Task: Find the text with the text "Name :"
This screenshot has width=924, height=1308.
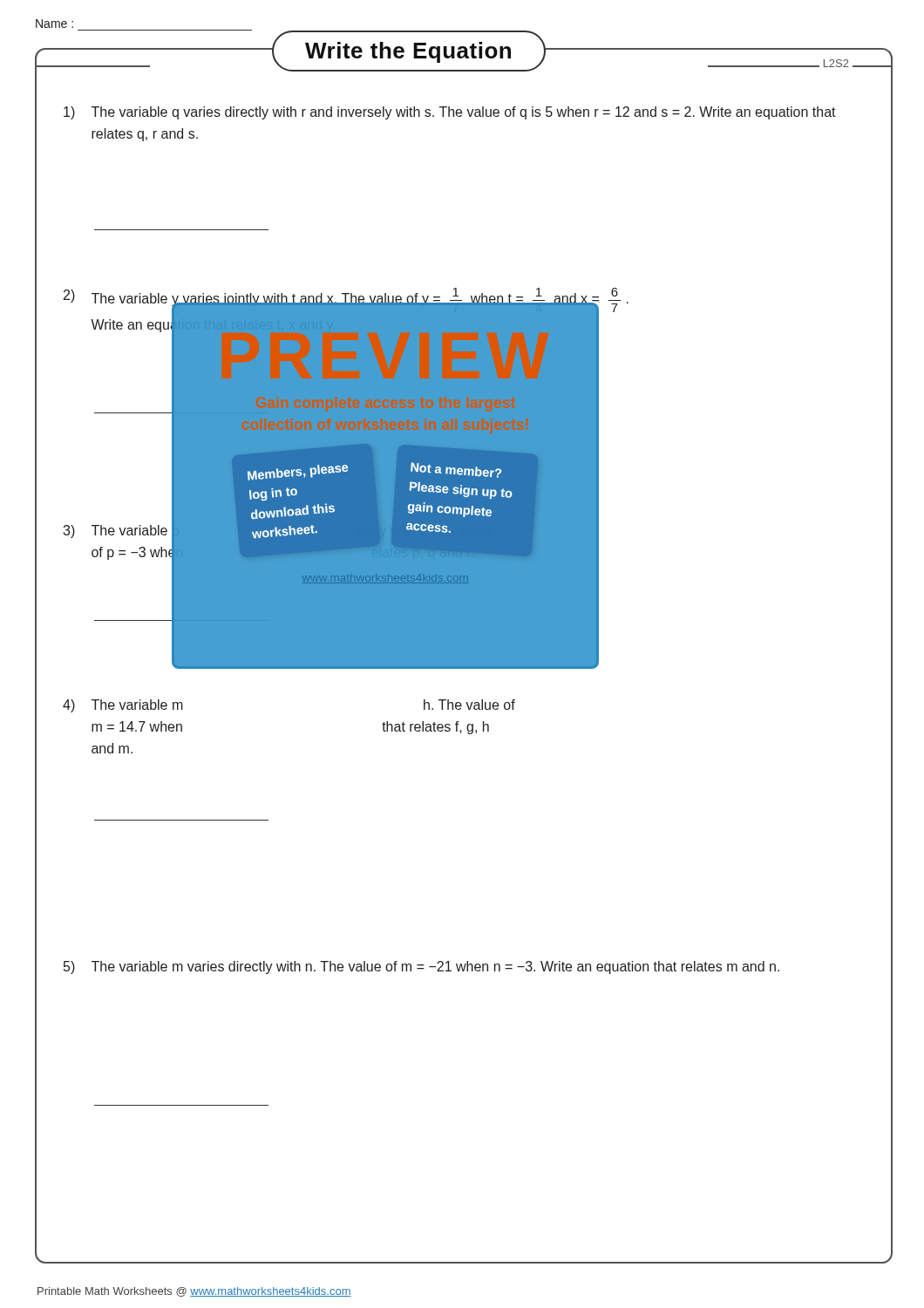Action: 143,23
